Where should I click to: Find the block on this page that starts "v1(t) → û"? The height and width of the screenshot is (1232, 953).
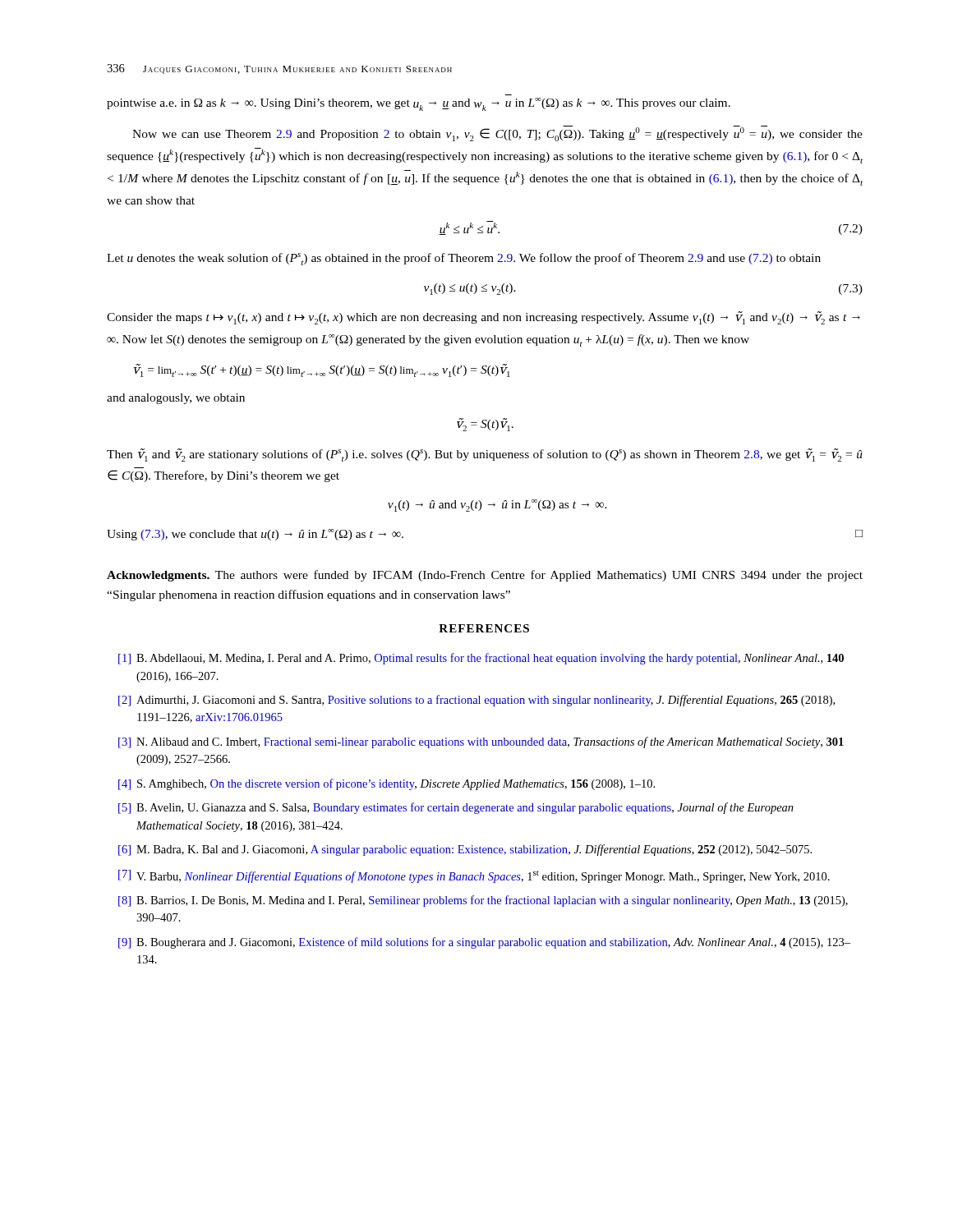(497, 505)
